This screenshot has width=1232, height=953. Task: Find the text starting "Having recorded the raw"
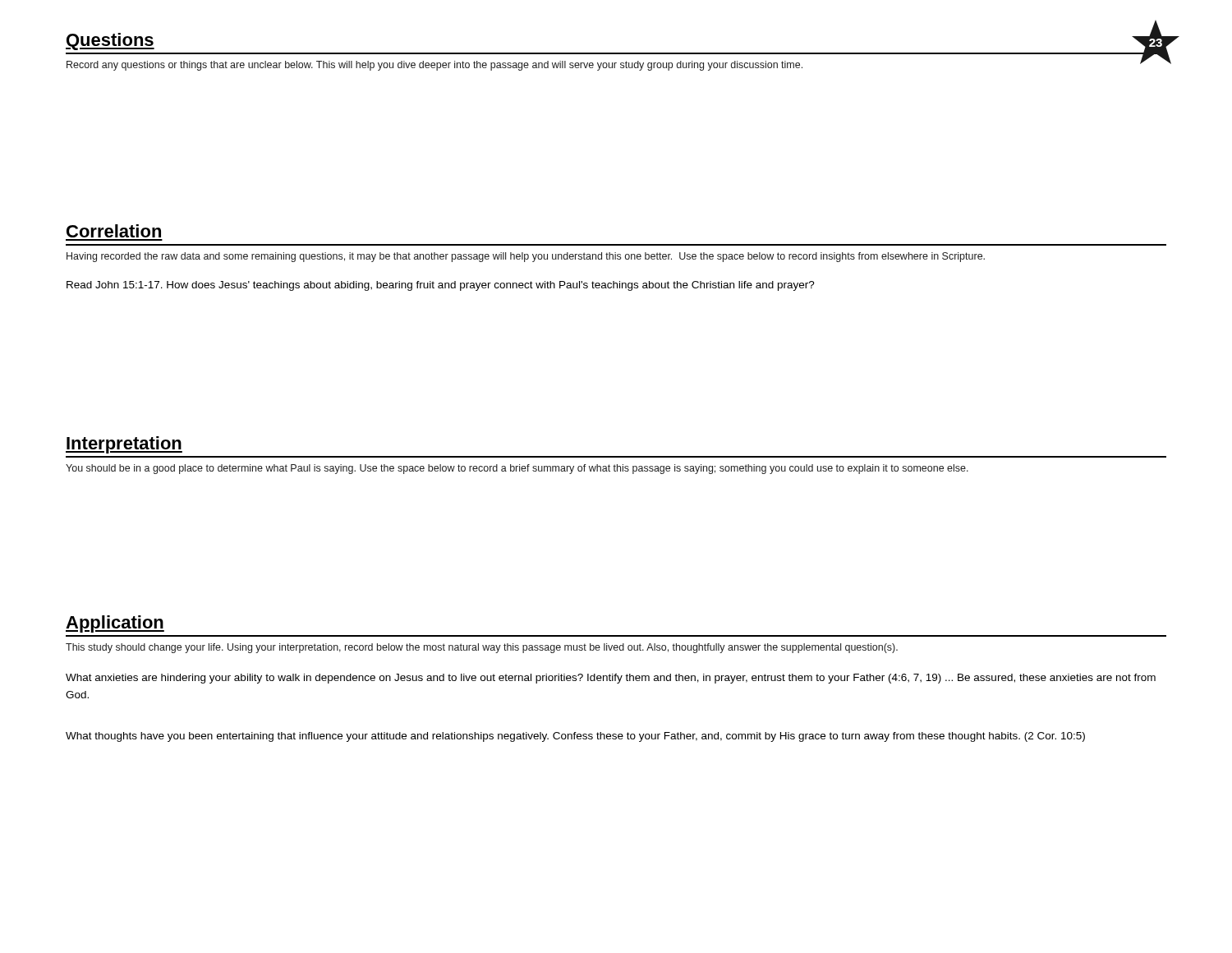click(526, 256)
